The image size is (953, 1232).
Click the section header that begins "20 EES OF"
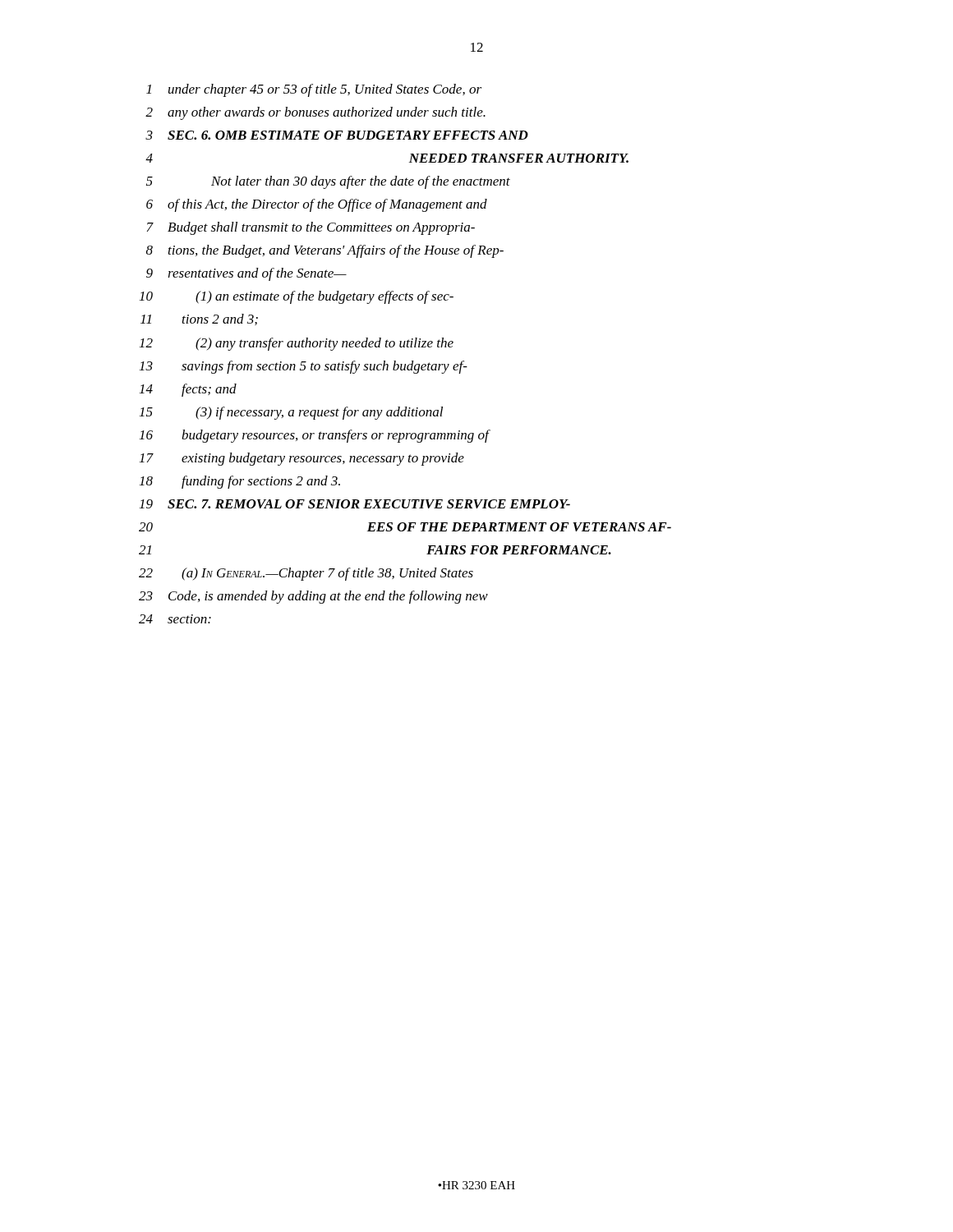[x=496, y=527]
